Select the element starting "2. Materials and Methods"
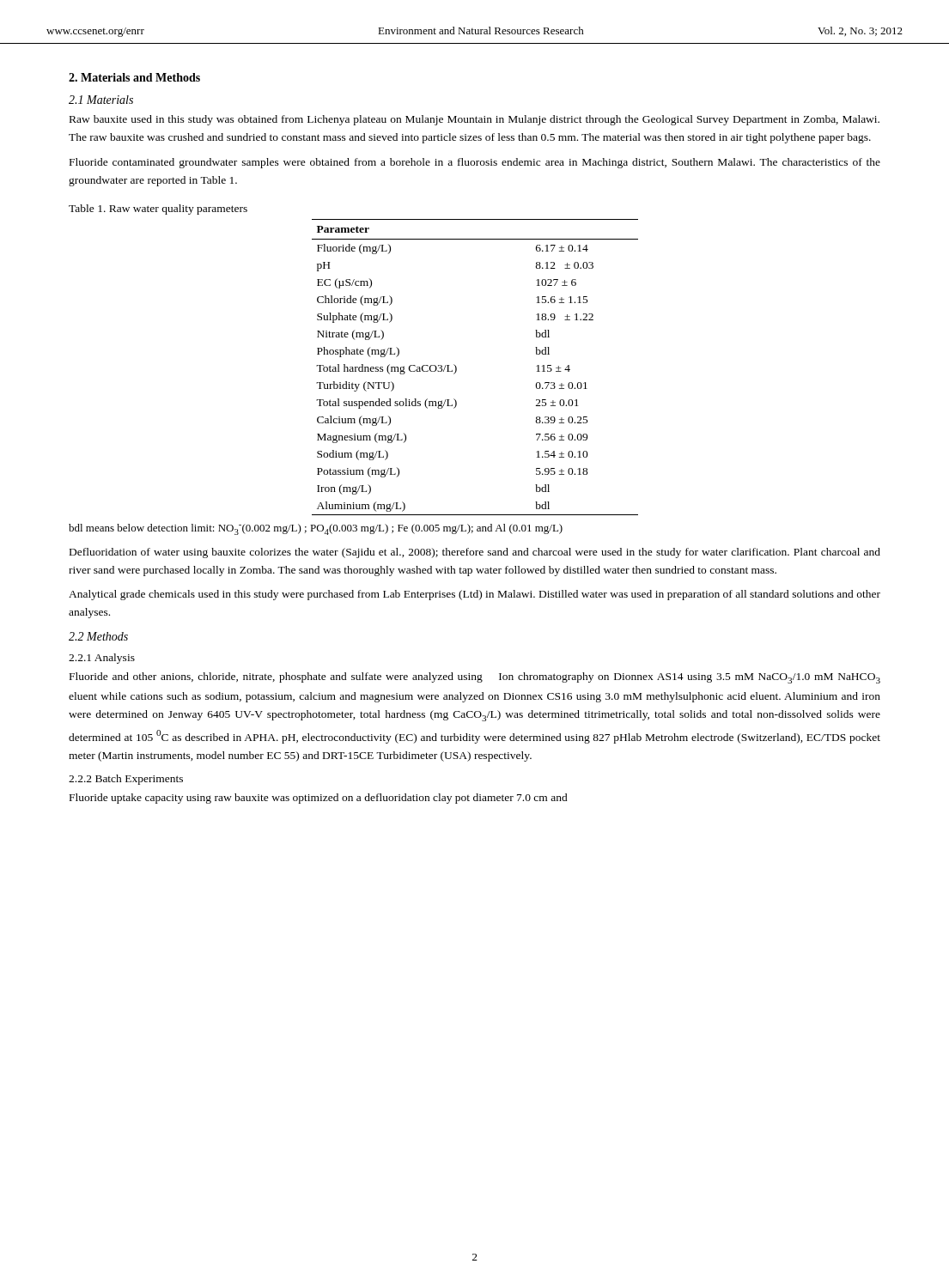This screenshot has width=949, height=1288. (135, 78)
